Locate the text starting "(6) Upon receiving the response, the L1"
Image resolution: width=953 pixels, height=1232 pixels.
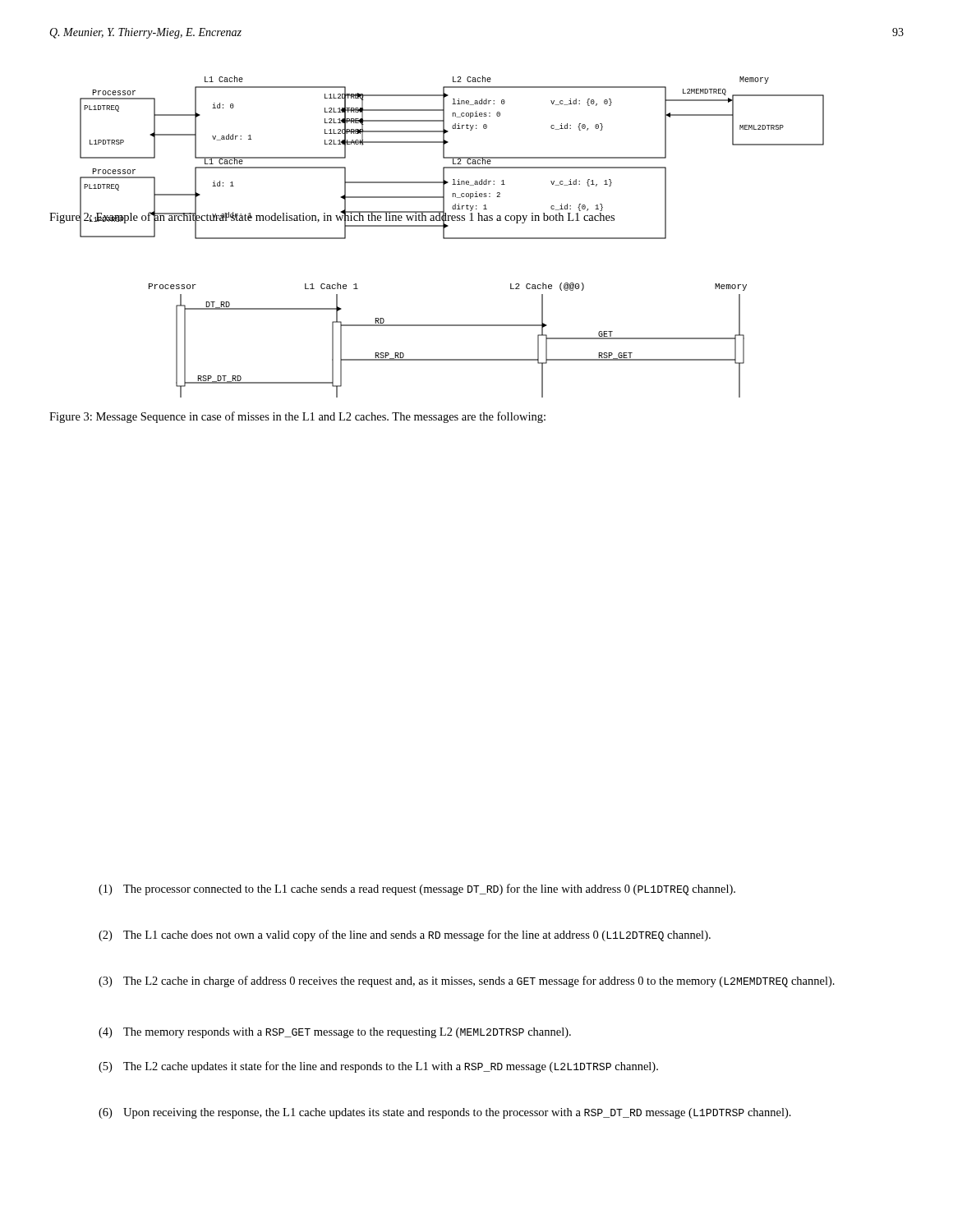[445, 1113]
